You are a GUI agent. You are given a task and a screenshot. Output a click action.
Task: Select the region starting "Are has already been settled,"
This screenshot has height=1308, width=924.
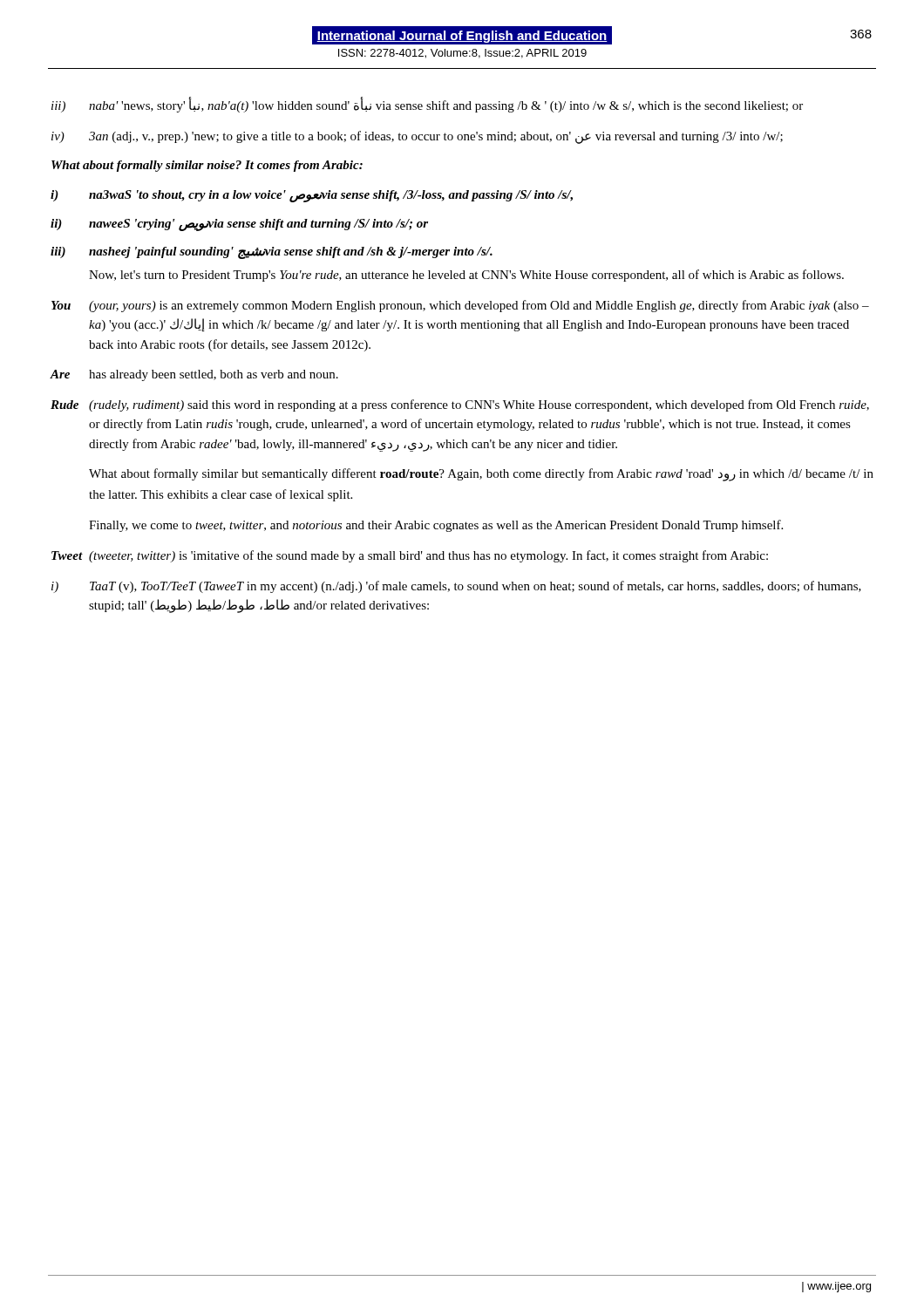tap(194, 375)
